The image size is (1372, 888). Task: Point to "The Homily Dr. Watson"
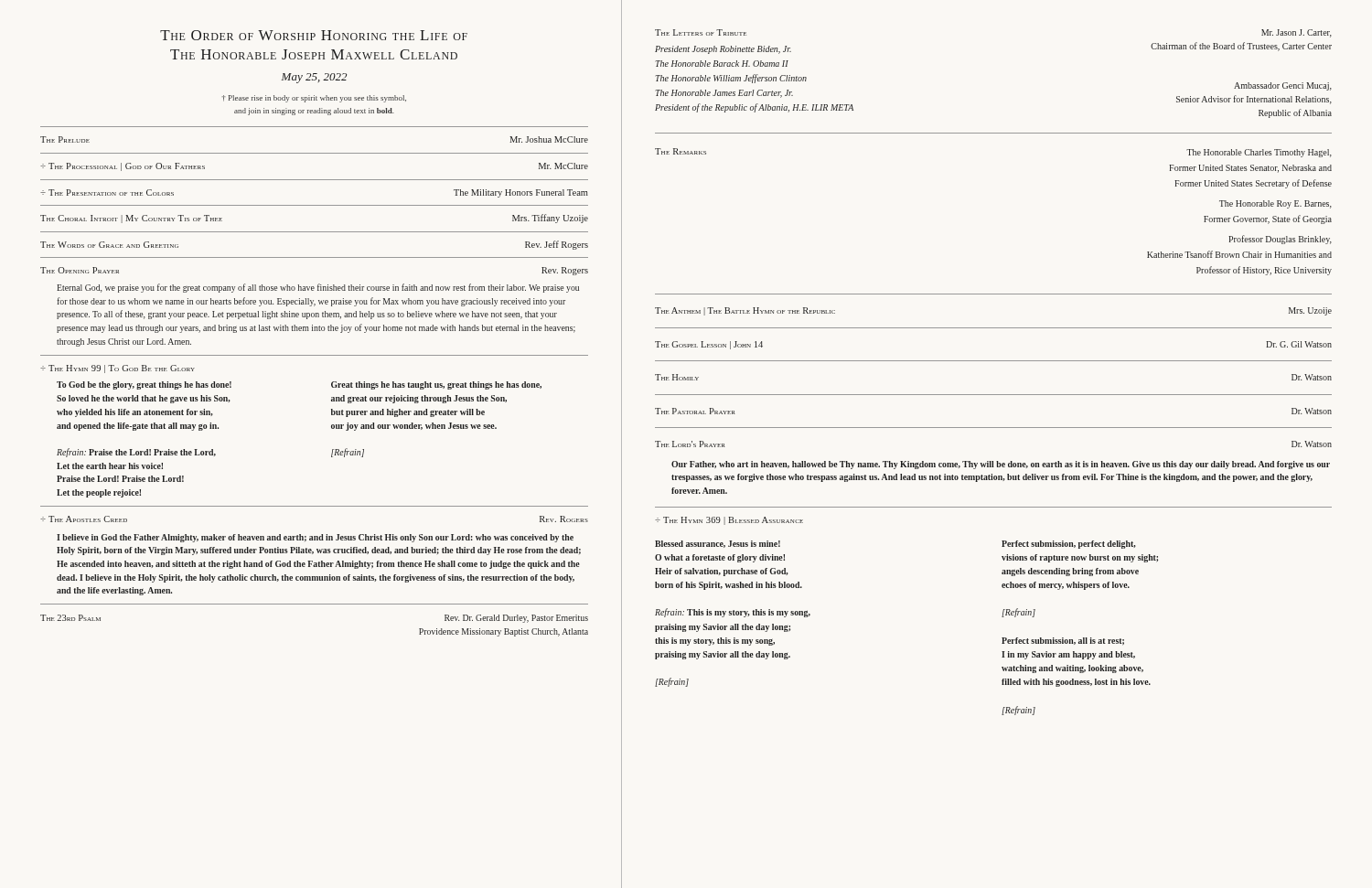click(675, 377)
